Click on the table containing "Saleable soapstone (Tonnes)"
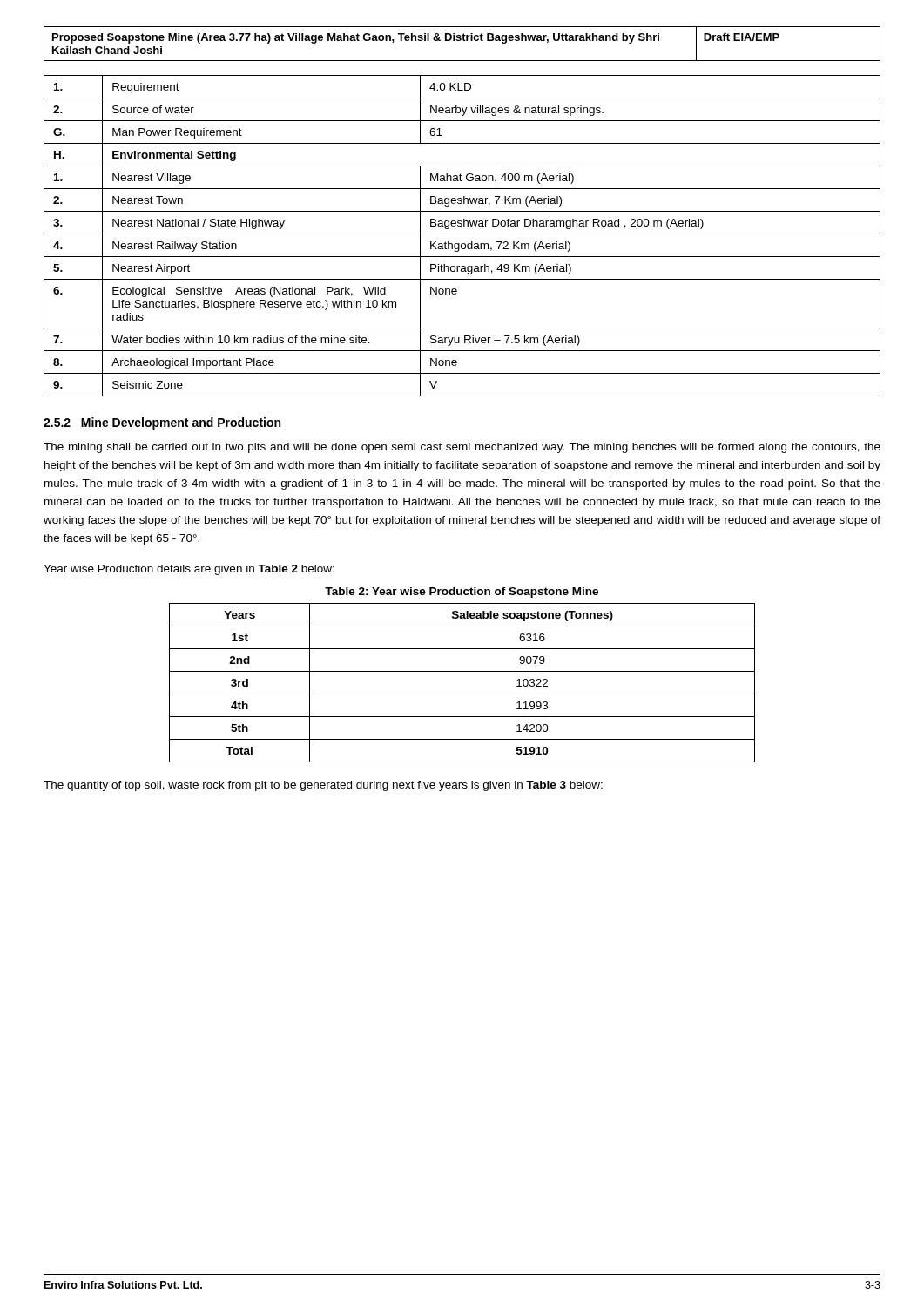 pyautogui.click(x=462, y=683)
